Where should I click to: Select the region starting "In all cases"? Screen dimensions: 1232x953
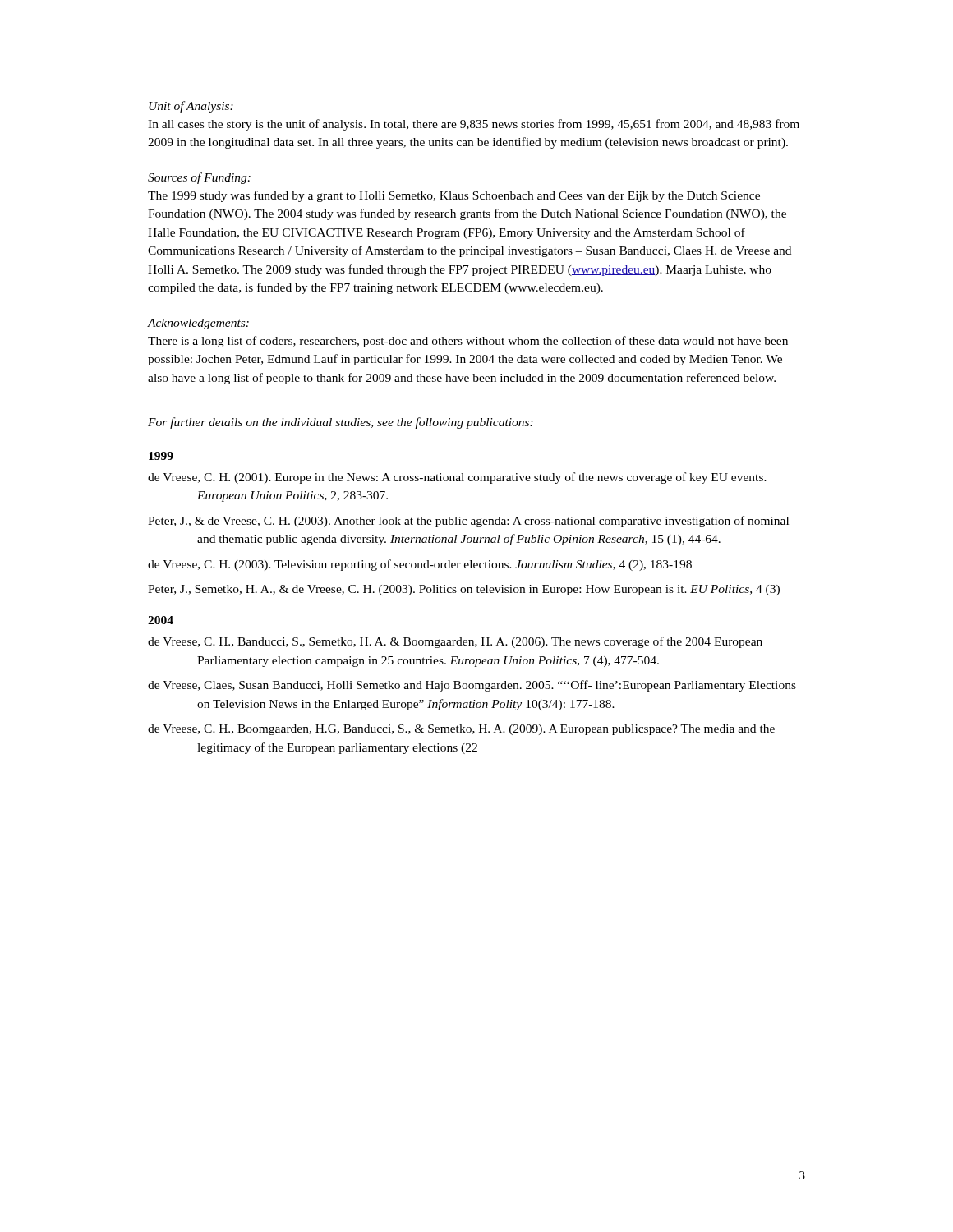(474, 133)
